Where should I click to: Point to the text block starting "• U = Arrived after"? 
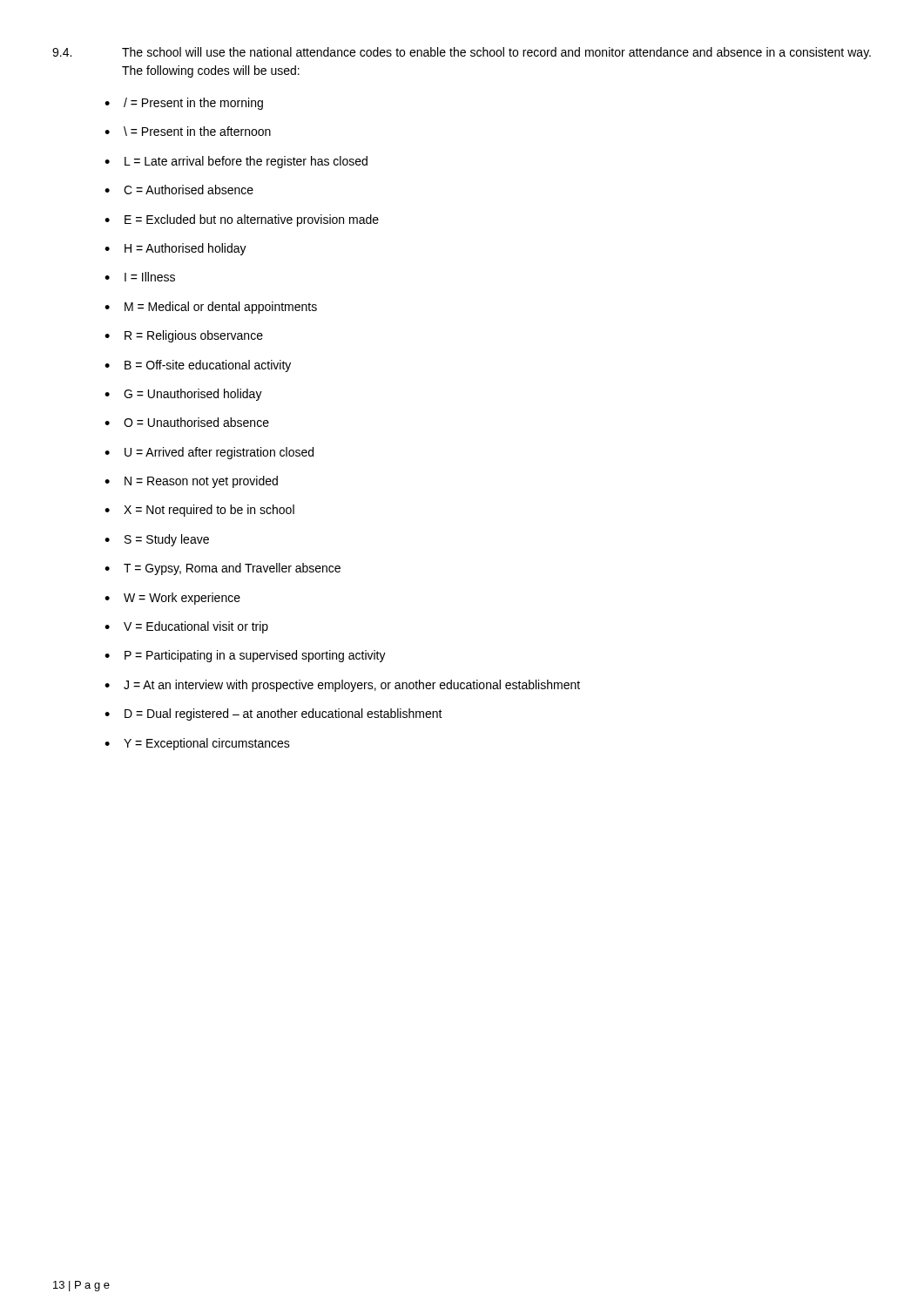[209, 453]
